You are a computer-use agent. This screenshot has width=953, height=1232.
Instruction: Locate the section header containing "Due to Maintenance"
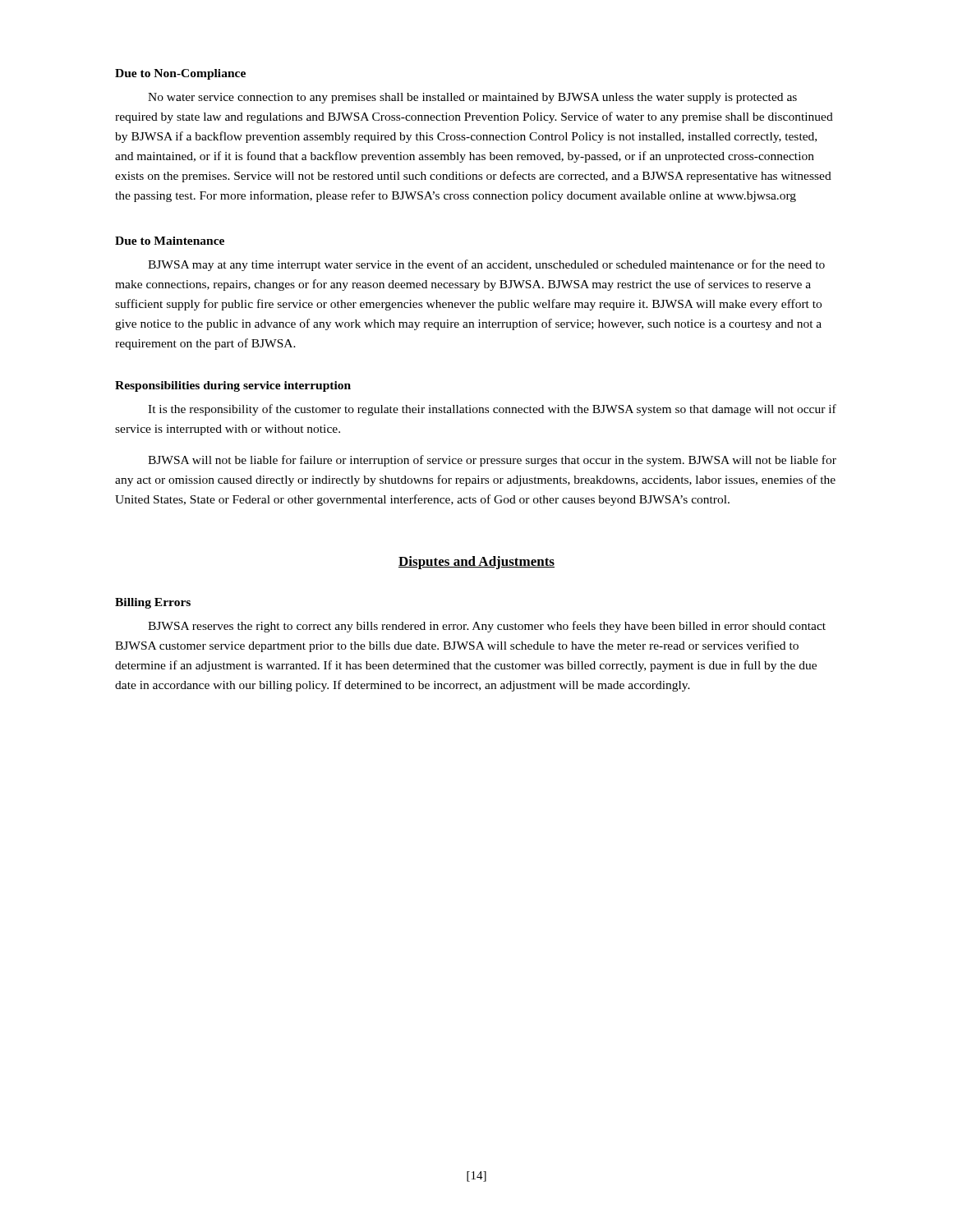(170, 240)
